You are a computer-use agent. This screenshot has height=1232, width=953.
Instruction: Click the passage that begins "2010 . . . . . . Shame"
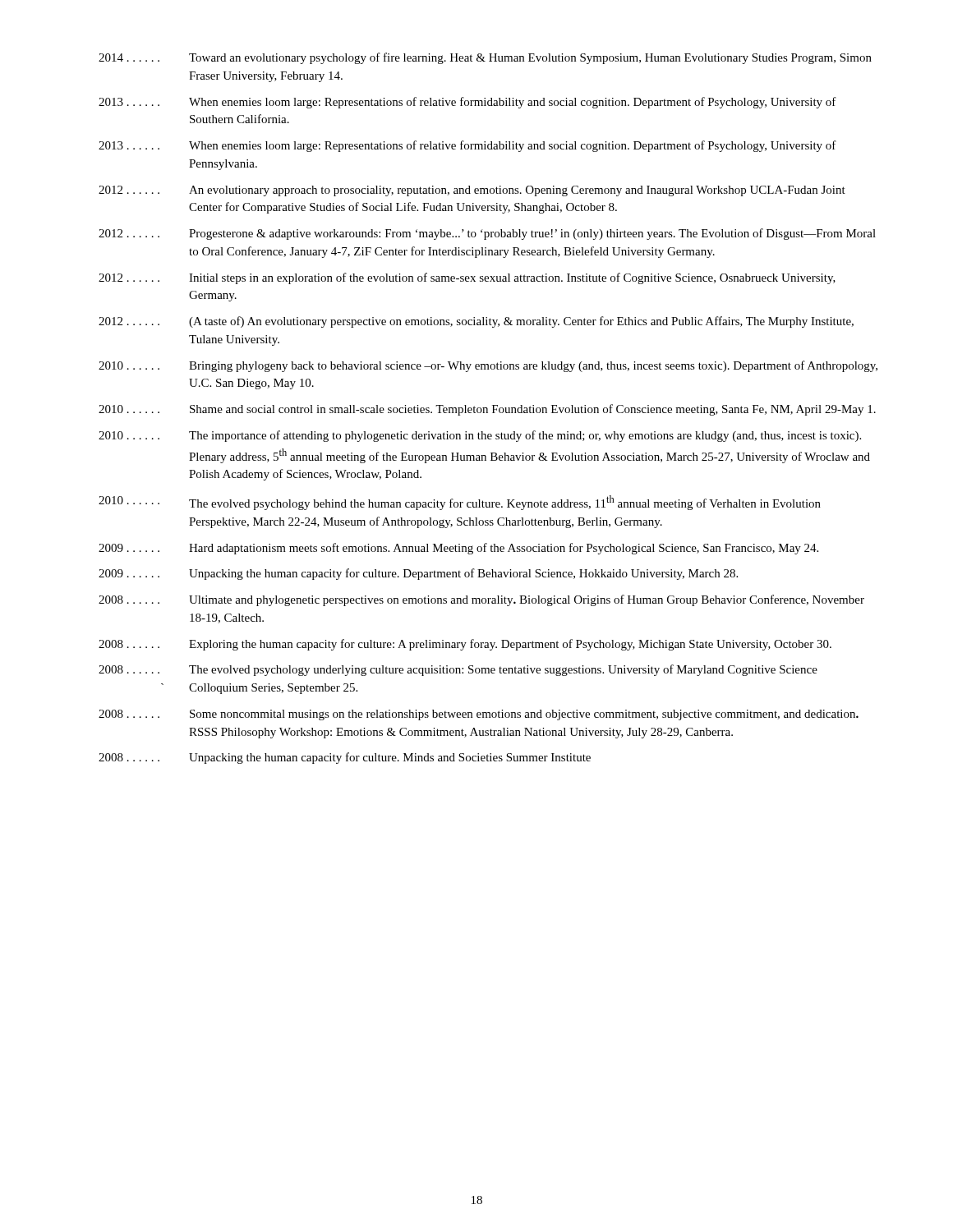489,410
